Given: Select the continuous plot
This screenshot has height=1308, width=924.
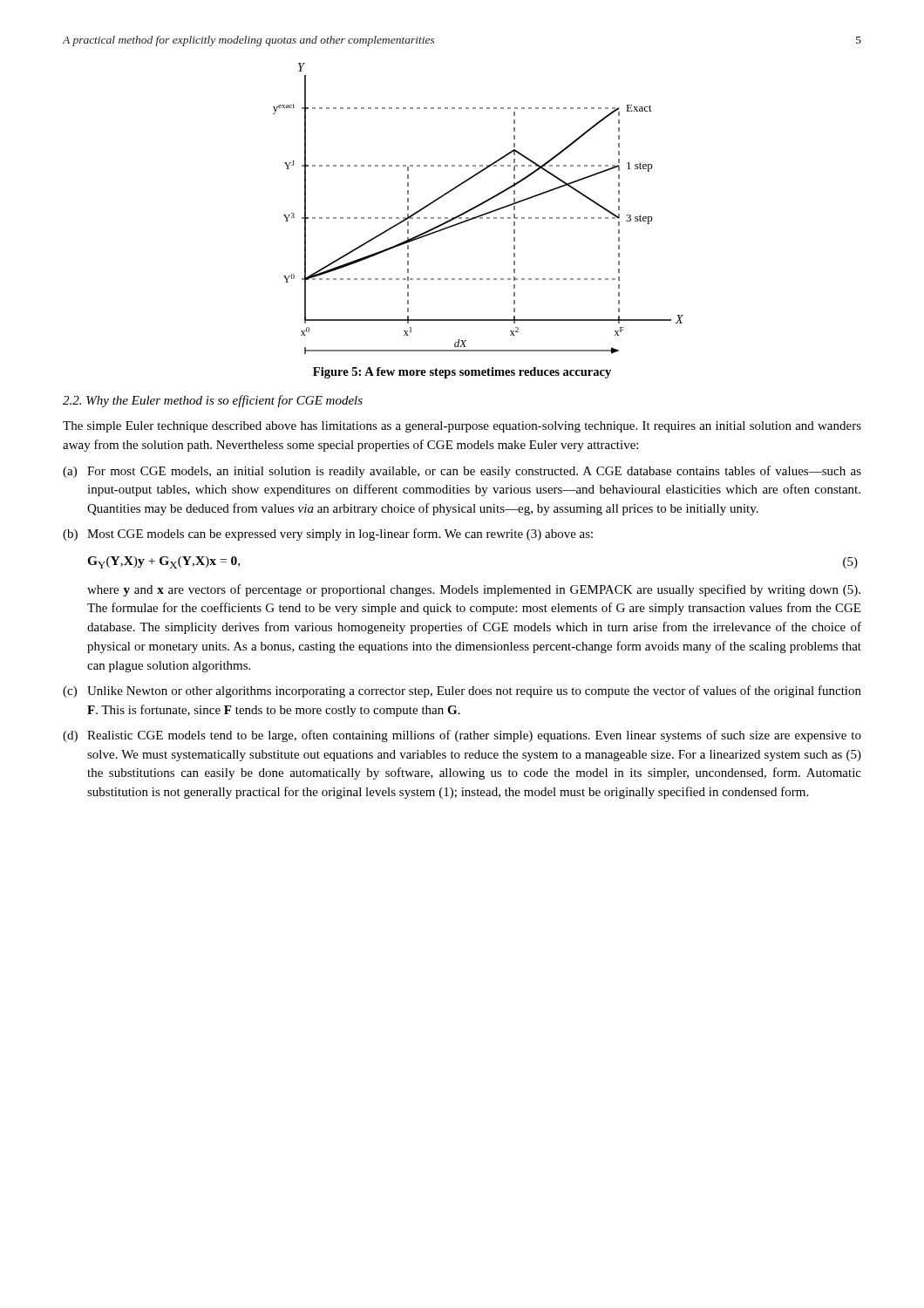Looking at the screenshot, I should pos(462,211).
